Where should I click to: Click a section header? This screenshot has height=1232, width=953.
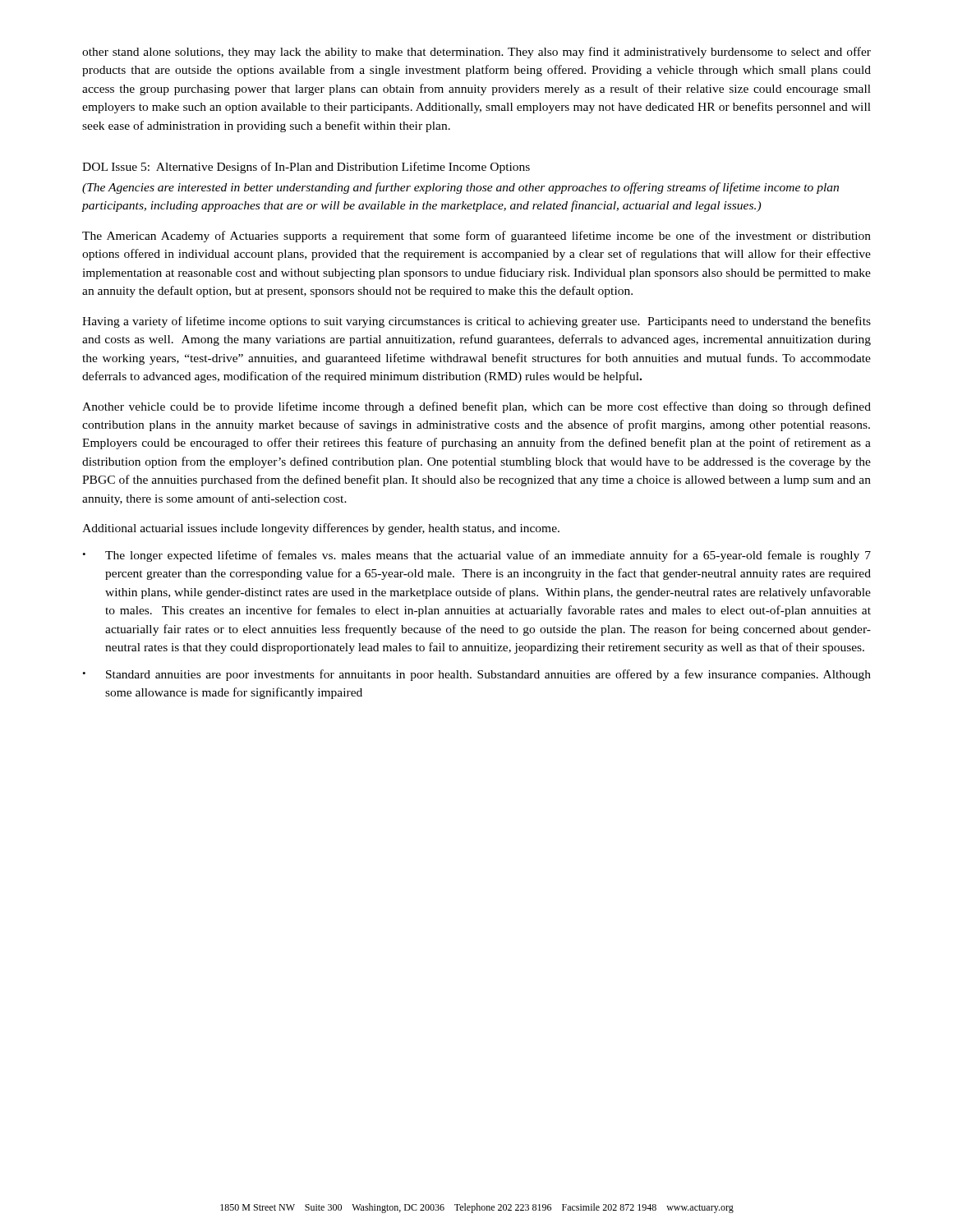pos(476,186)
